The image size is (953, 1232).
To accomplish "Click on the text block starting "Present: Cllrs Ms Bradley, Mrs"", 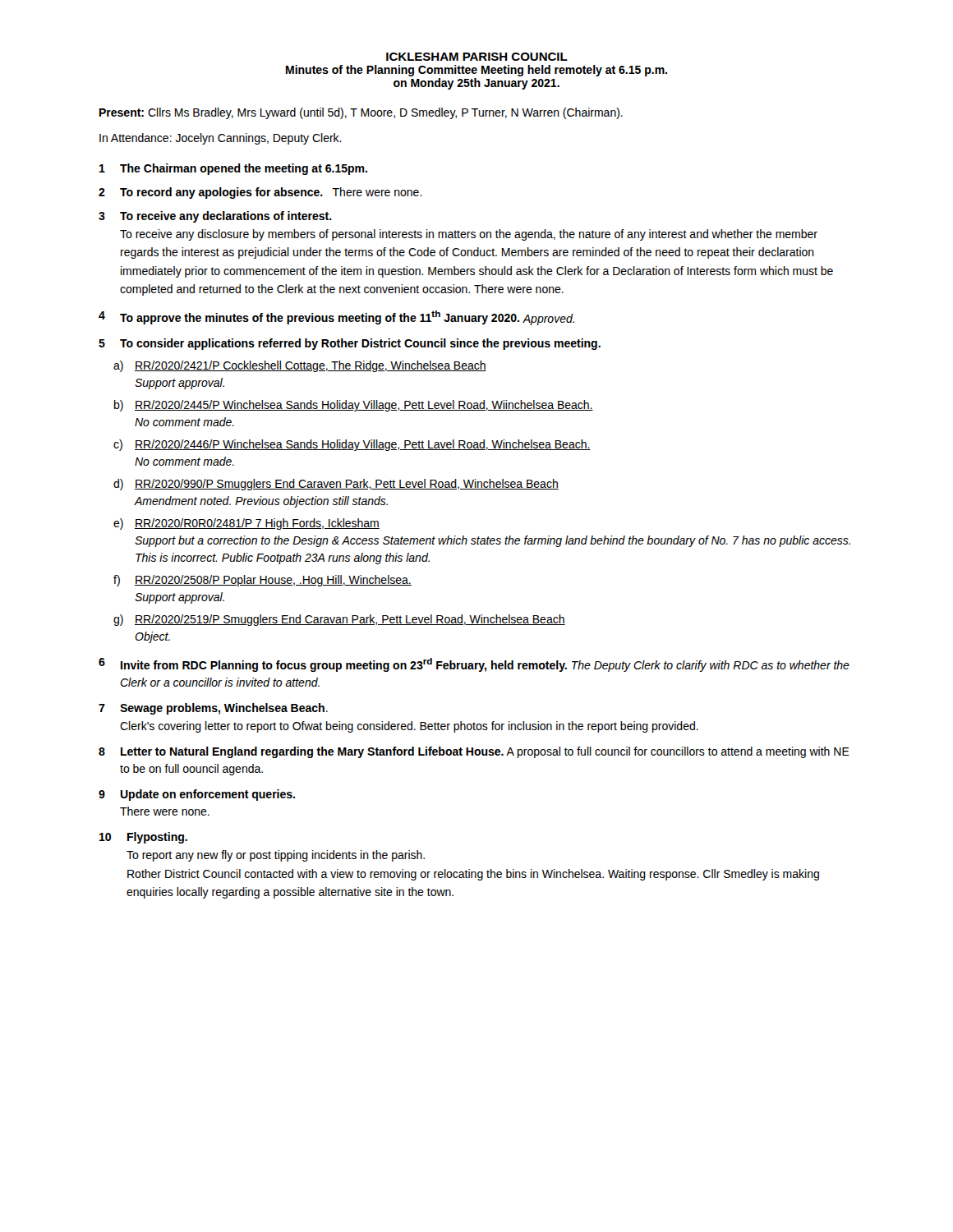I will tap(361, 113).
